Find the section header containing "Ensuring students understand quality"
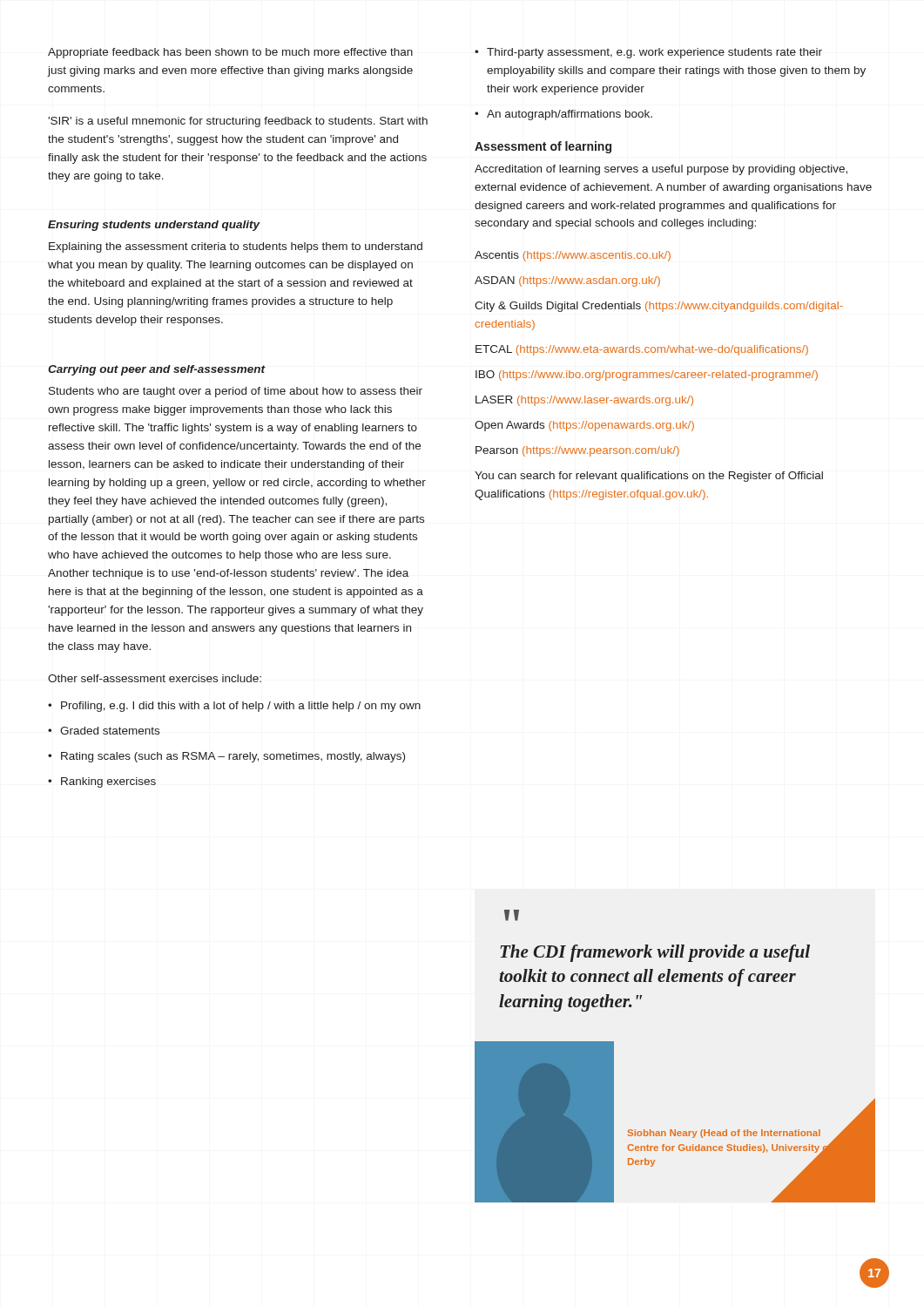Screen dimensions: 1307x924 (x=154, y=225)
